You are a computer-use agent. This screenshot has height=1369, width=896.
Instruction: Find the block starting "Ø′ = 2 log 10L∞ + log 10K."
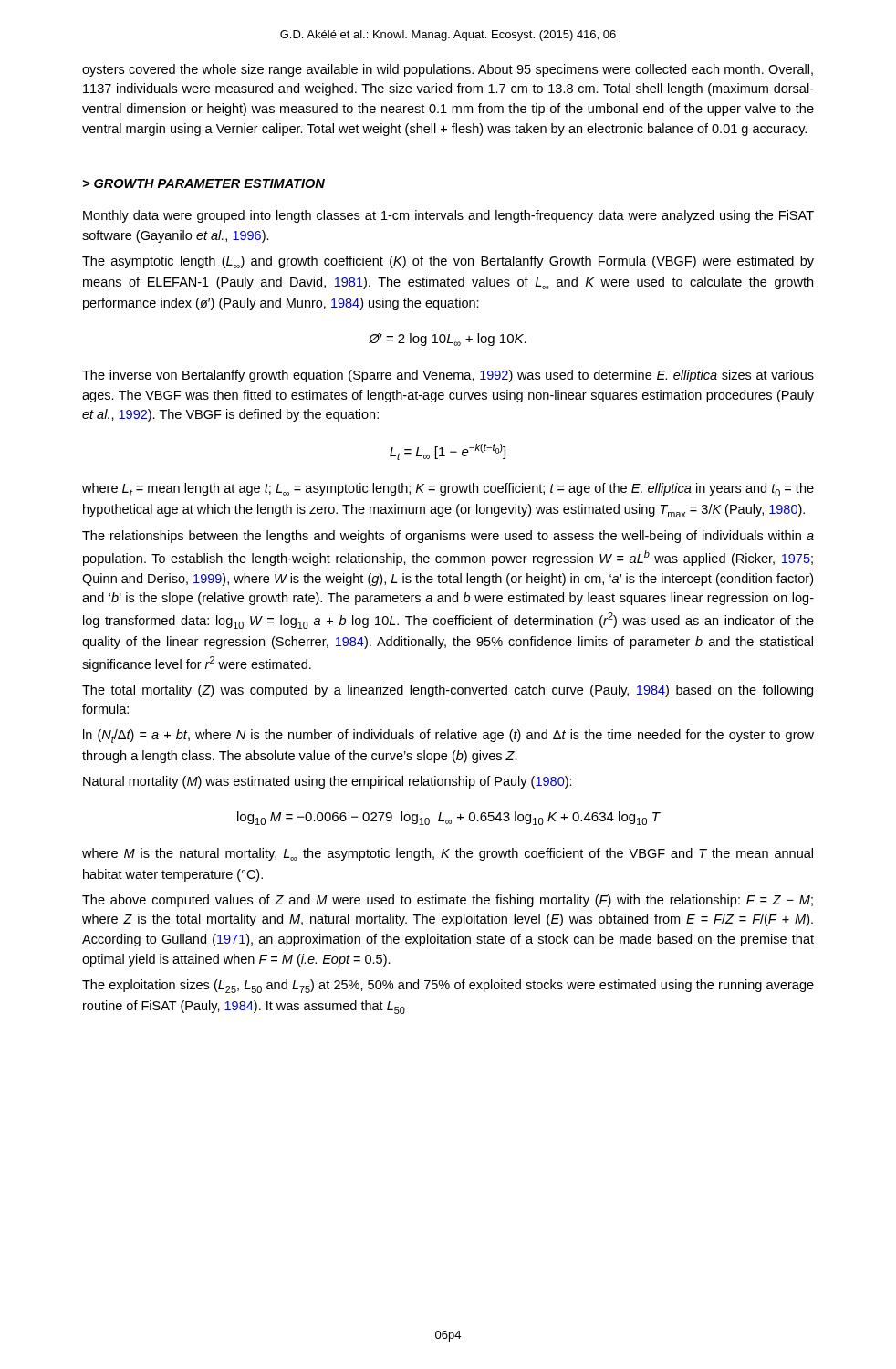point(448,339)
